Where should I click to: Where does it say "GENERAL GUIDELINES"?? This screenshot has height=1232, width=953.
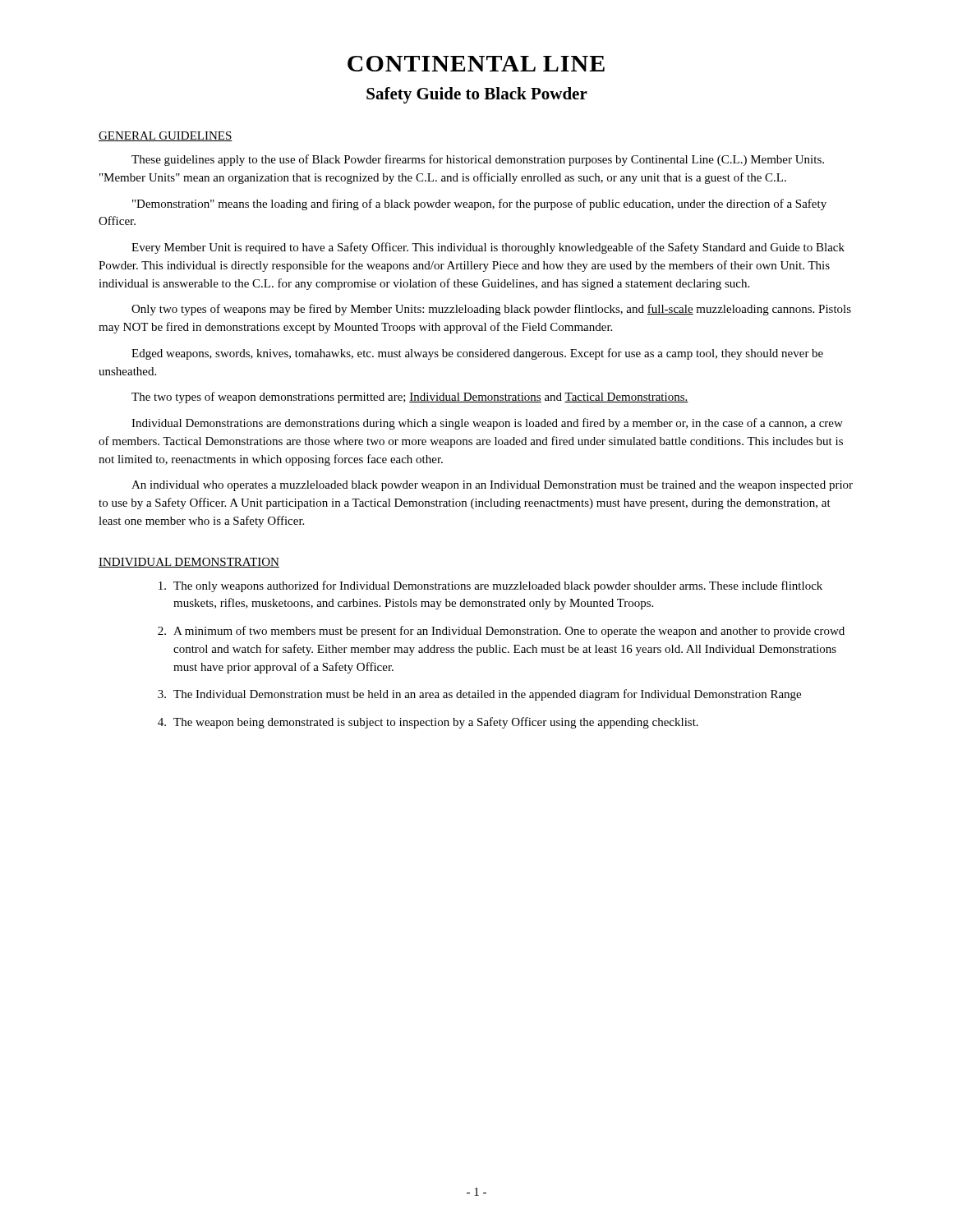(165, 136)
